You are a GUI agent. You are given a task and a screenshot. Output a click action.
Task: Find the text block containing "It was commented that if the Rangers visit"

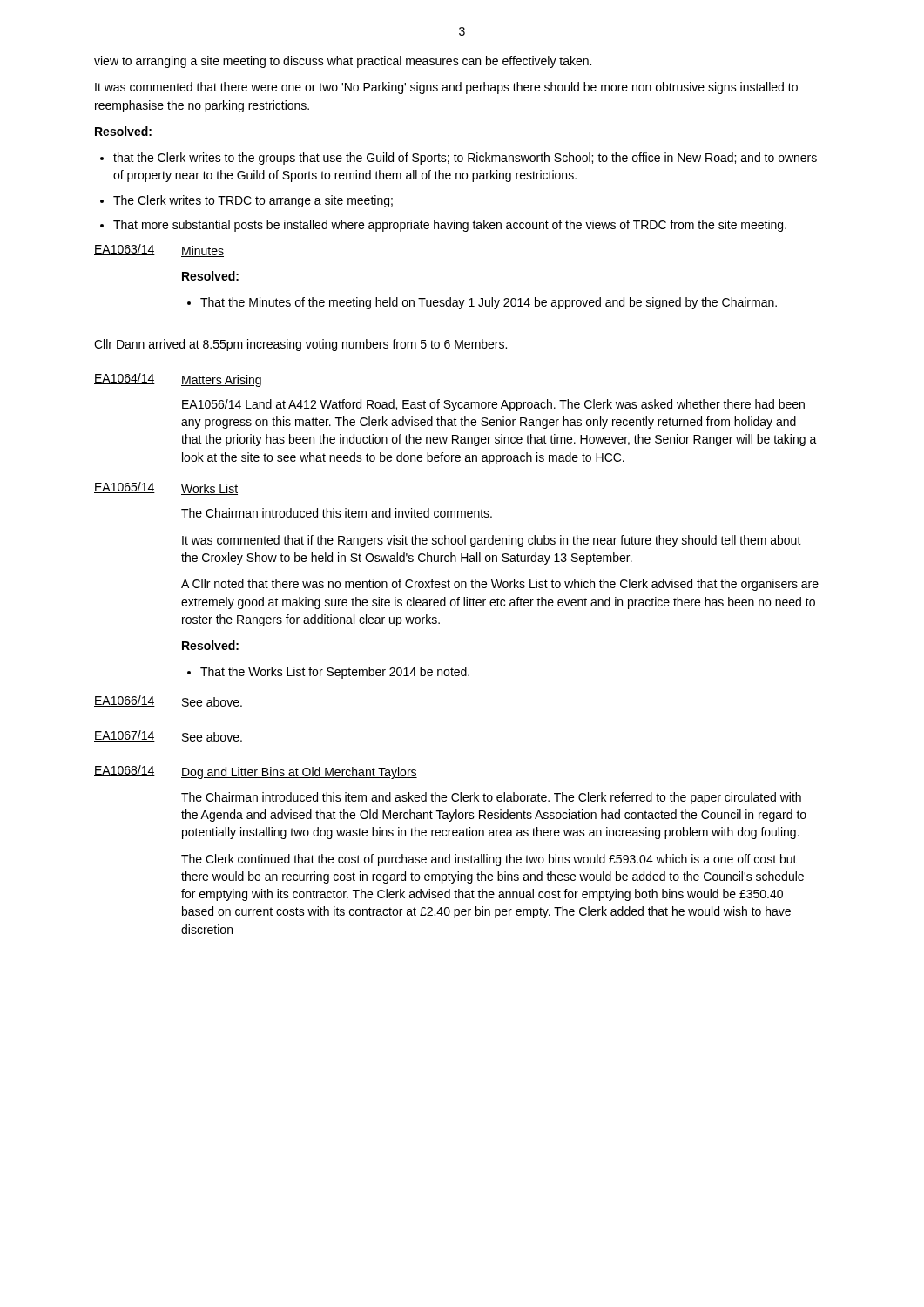[491, 549]
